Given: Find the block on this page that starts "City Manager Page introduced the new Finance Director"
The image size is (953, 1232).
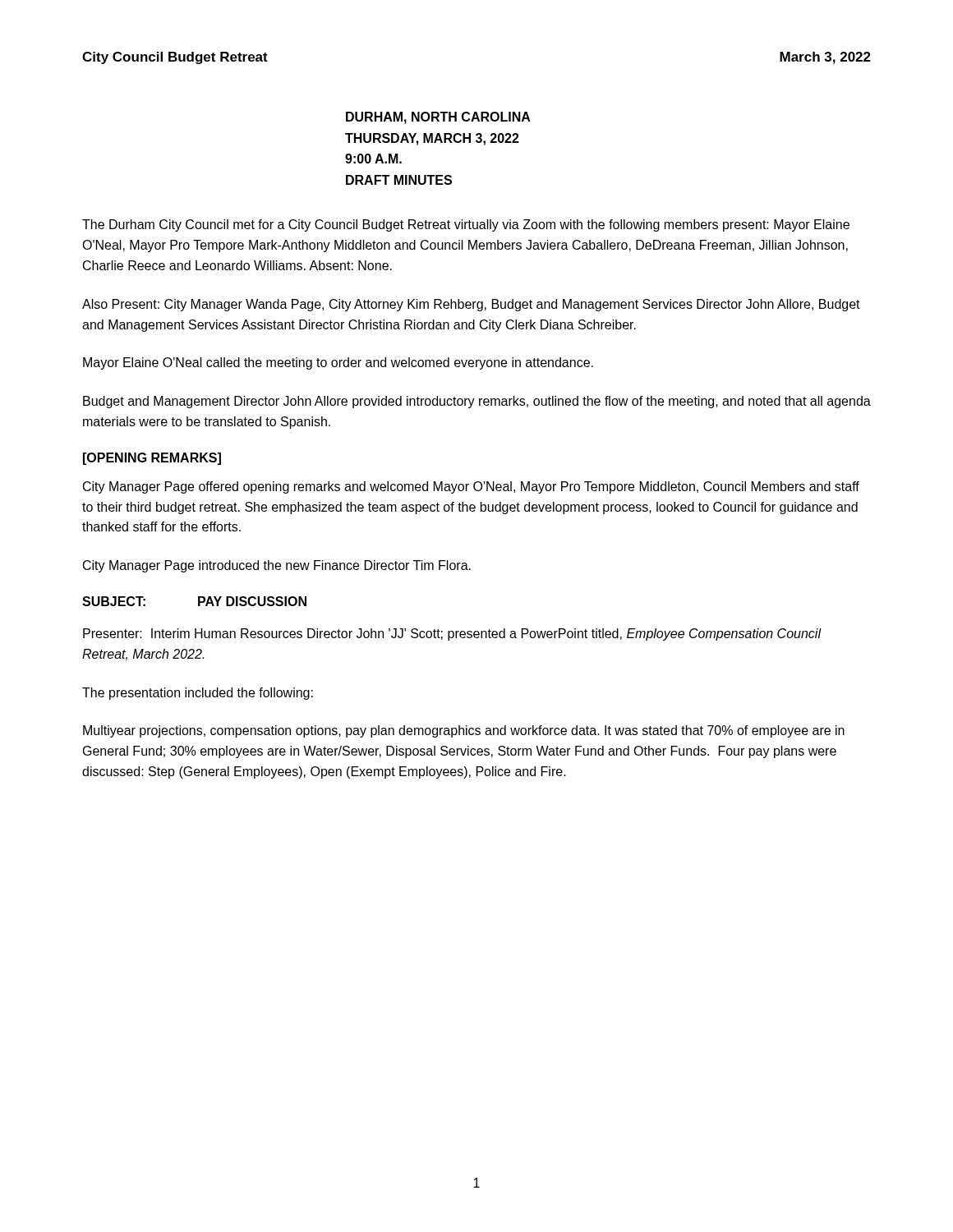Looking at the screenshot, I should coord(277,566).
